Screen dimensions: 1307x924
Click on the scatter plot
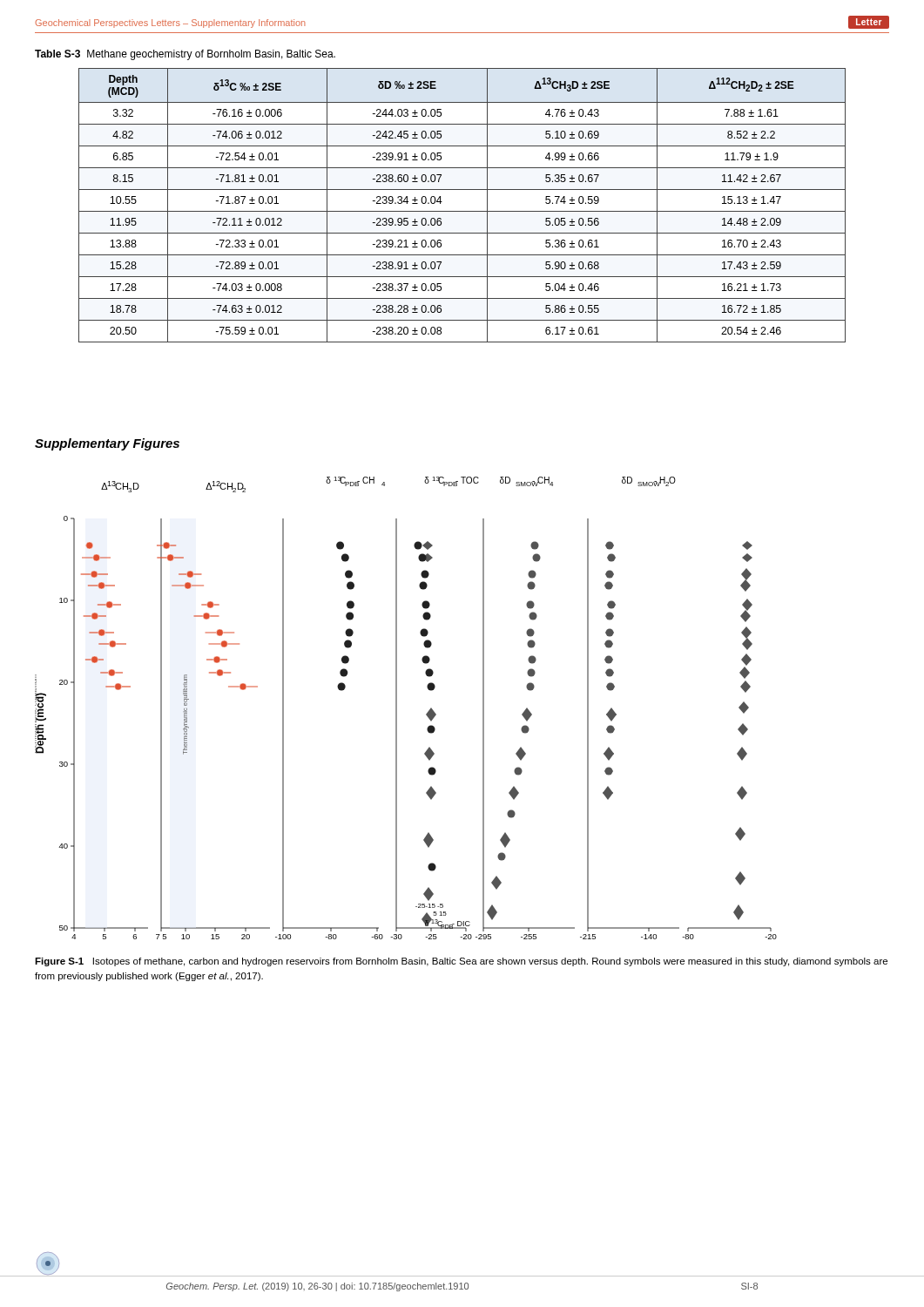pos(462,707)
